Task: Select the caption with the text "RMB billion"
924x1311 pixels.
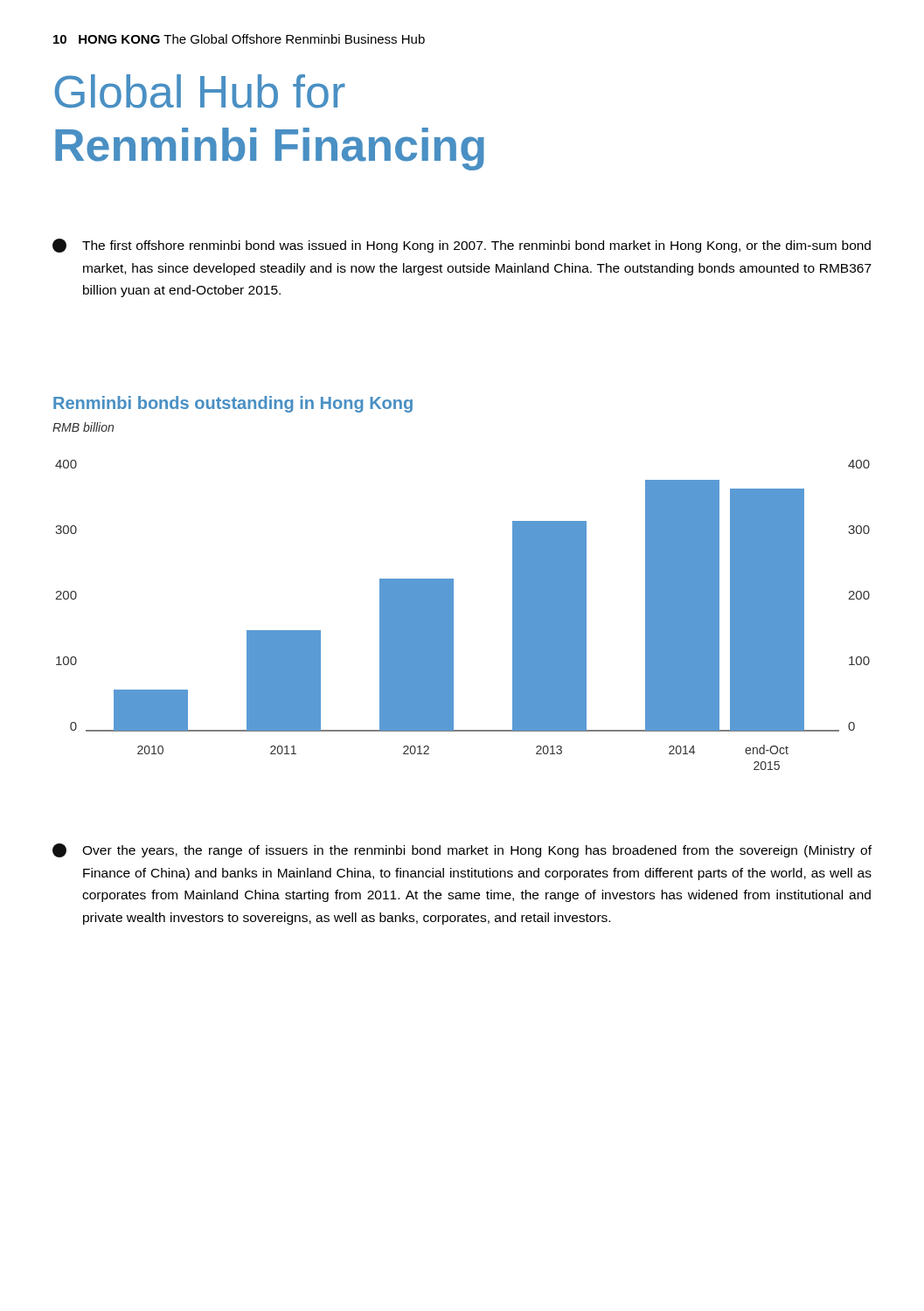Action: (x=83, y=427)
